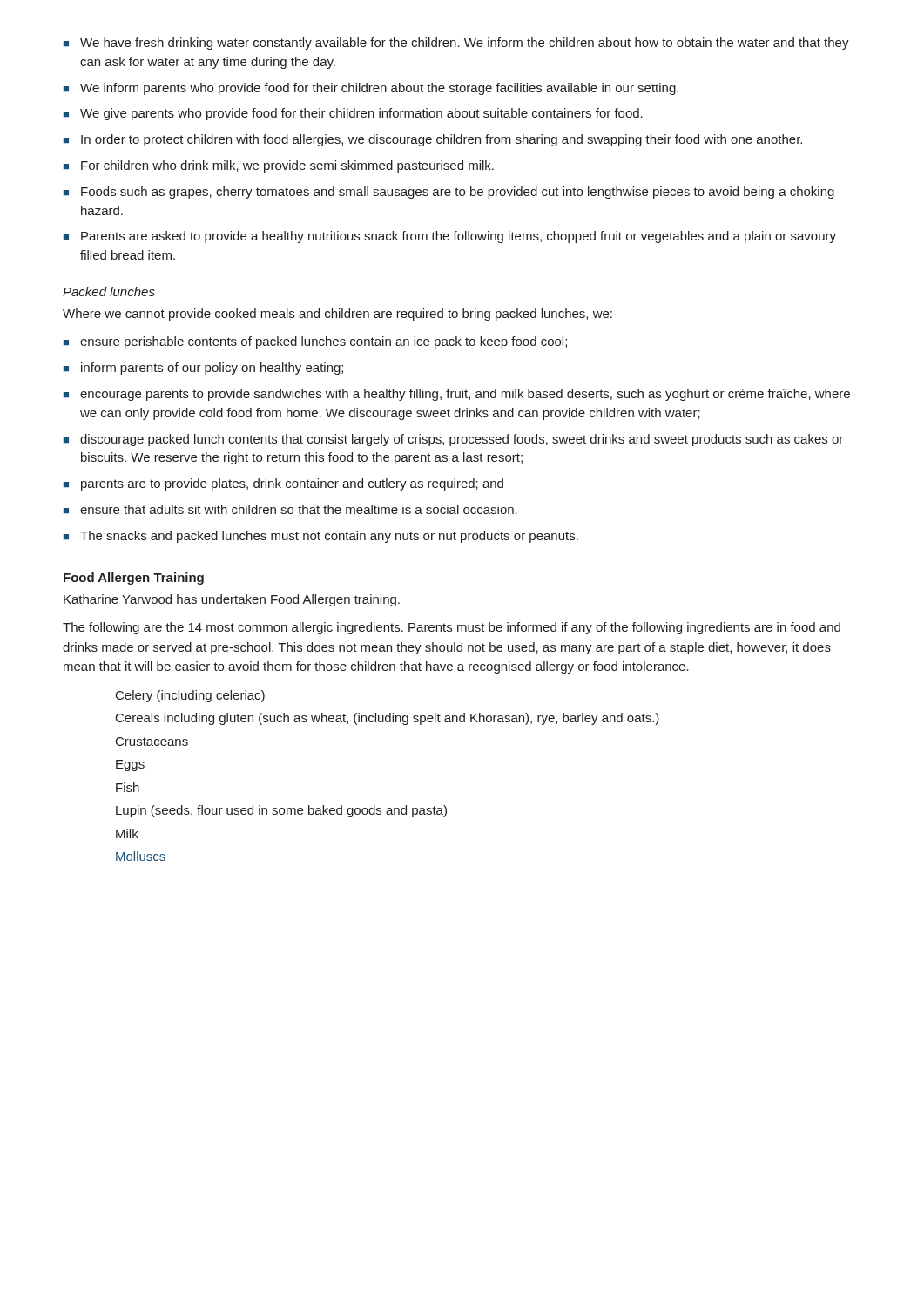The image size is (924, 1307).
Task: Point to the text block starting "Where we cannot provide"
Action: pyautogui.click(x=338, y=313)
